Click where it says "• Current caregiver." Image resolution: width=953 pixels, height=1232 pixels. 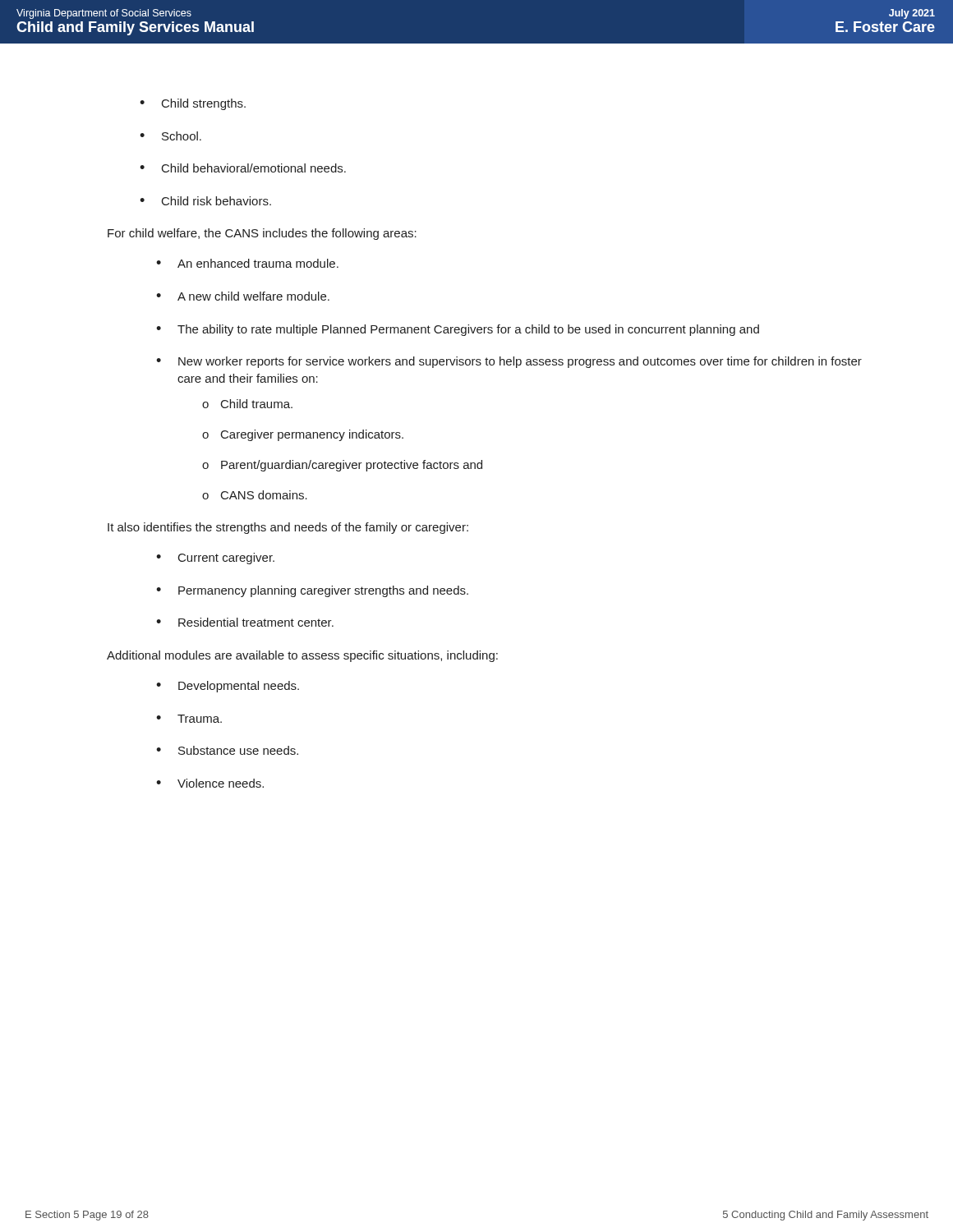[215, 559]
